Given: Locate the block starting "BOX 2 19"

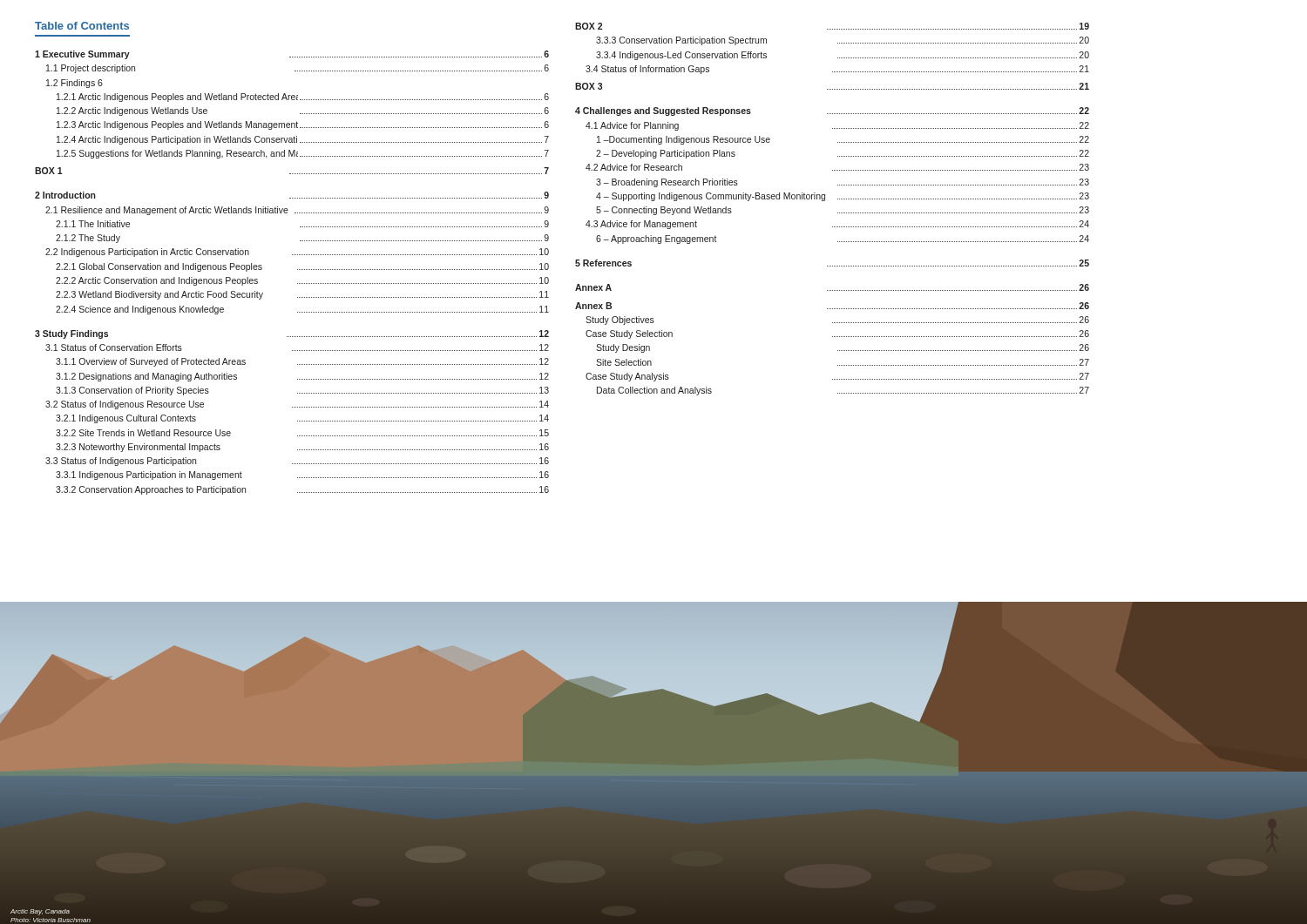Looking at the screenshot, I should 832,26.
